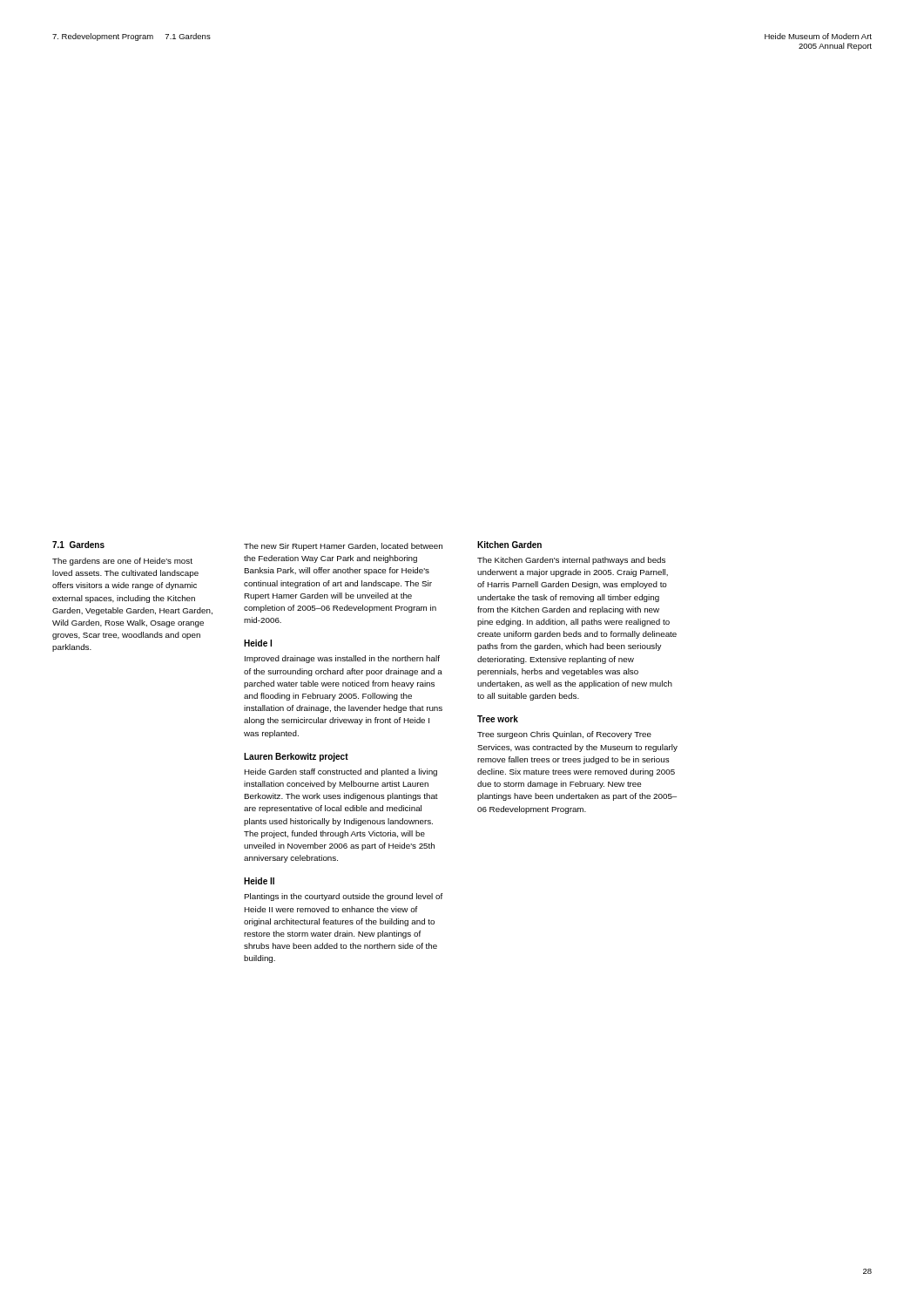Click on the section header that reads "Tree work"
Image resolution: width=924 pixels, height=1307 pixels.
[498, 720]
